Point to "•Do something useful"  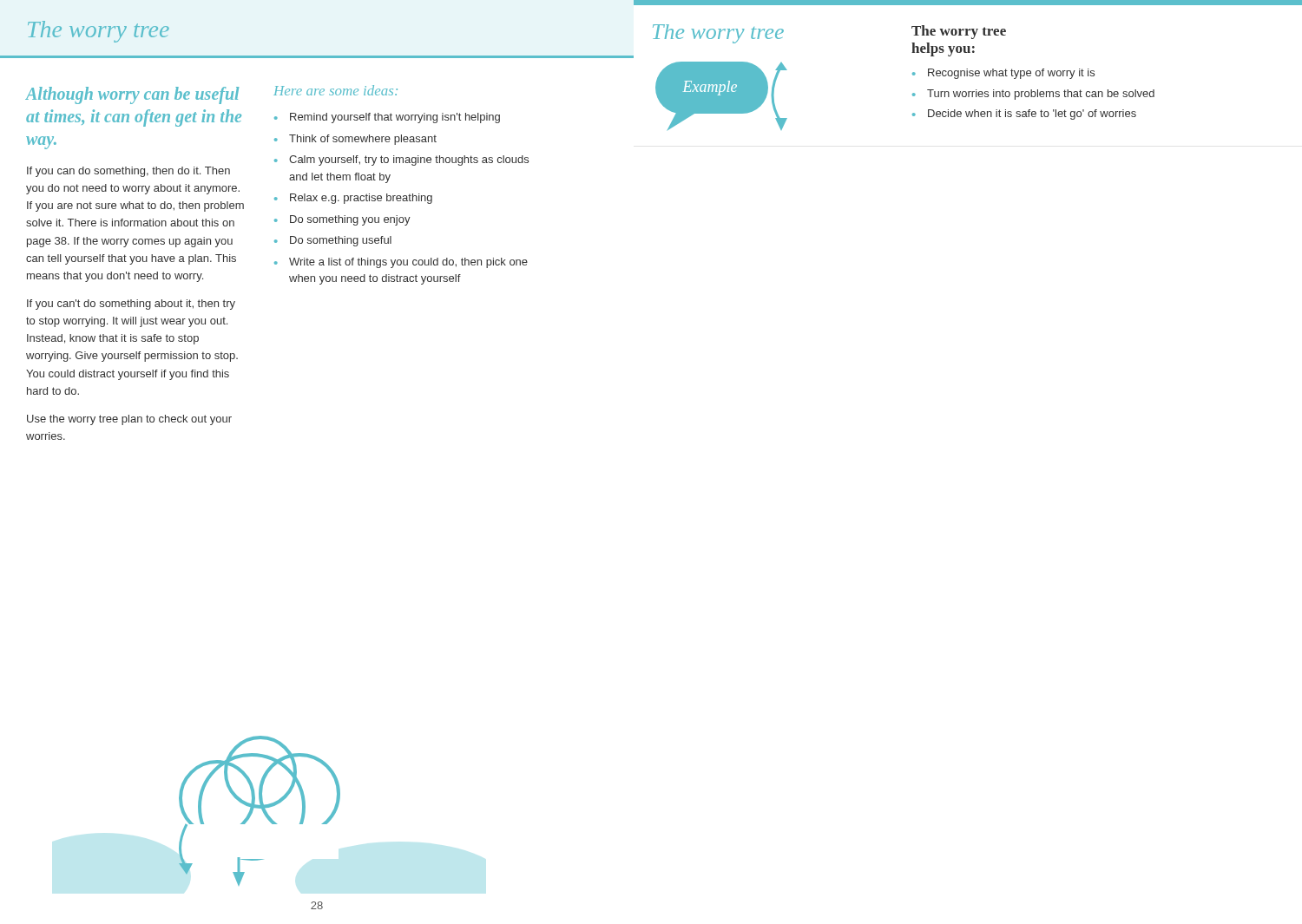(333, 240)
